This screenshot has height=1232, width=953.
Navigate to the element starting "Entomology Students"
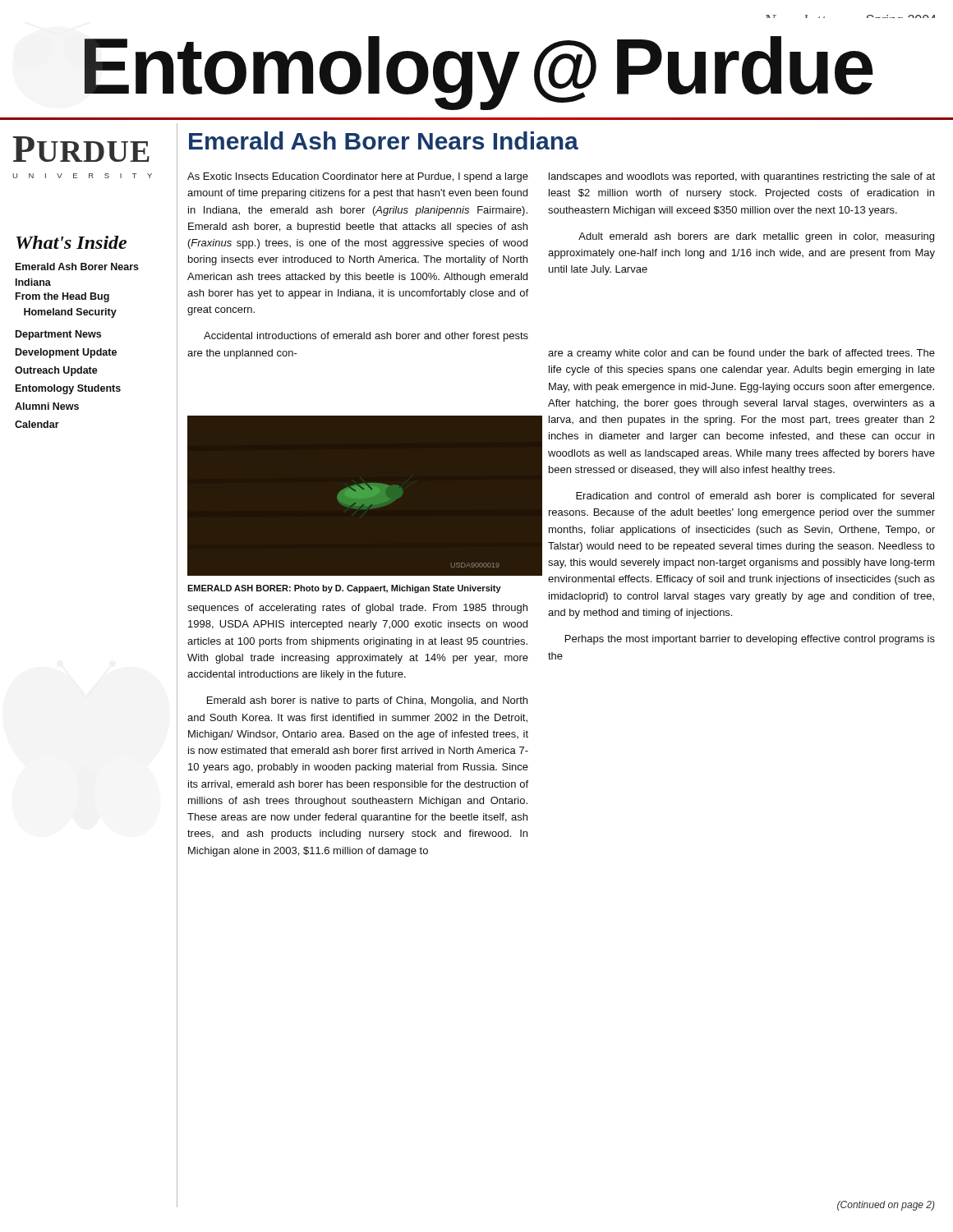click(x=93, y=389)
